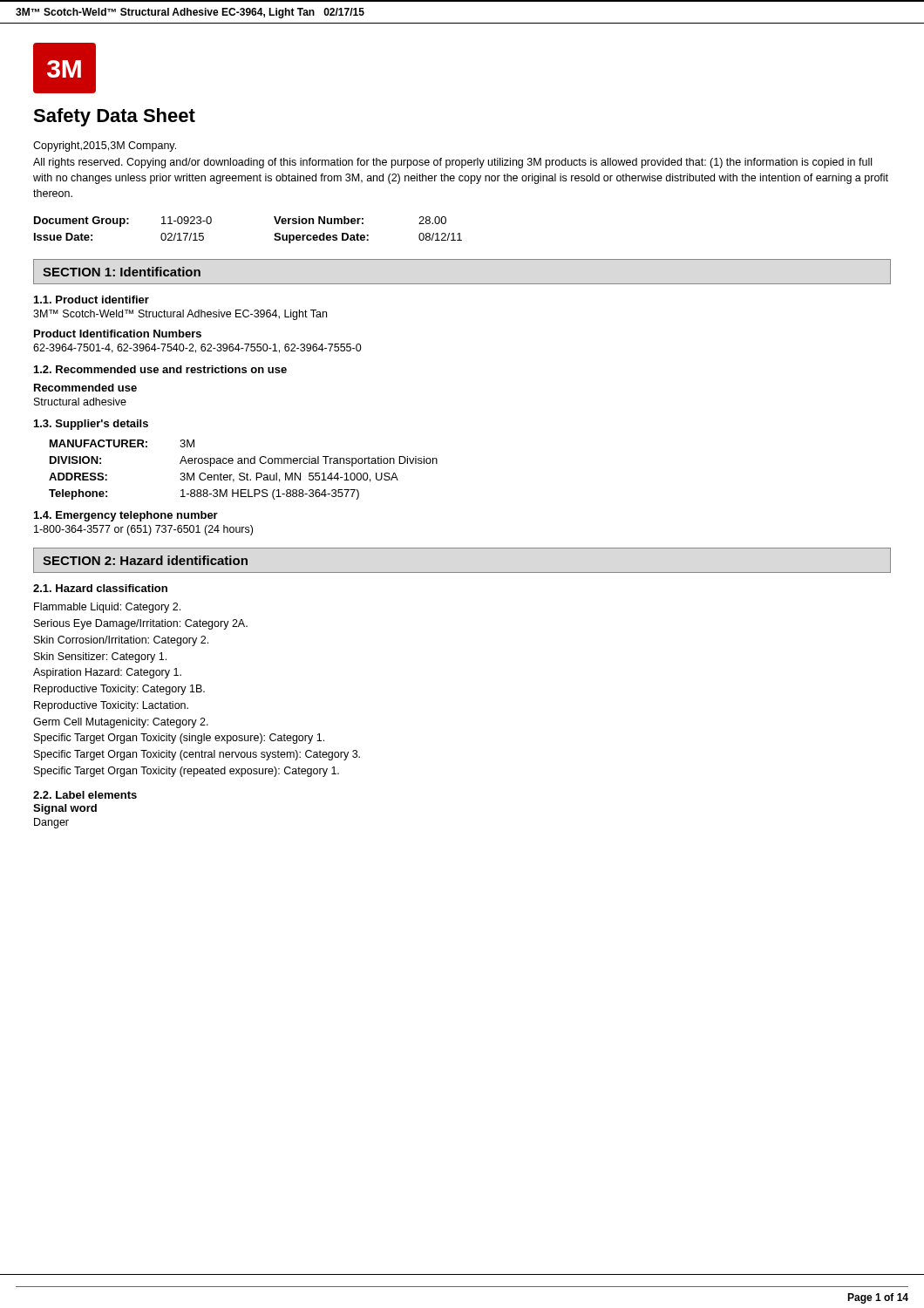Find the text starting "Structural adhesive"
The image size is (924, 1308).
pyautogui.click(x=80, y=402)
